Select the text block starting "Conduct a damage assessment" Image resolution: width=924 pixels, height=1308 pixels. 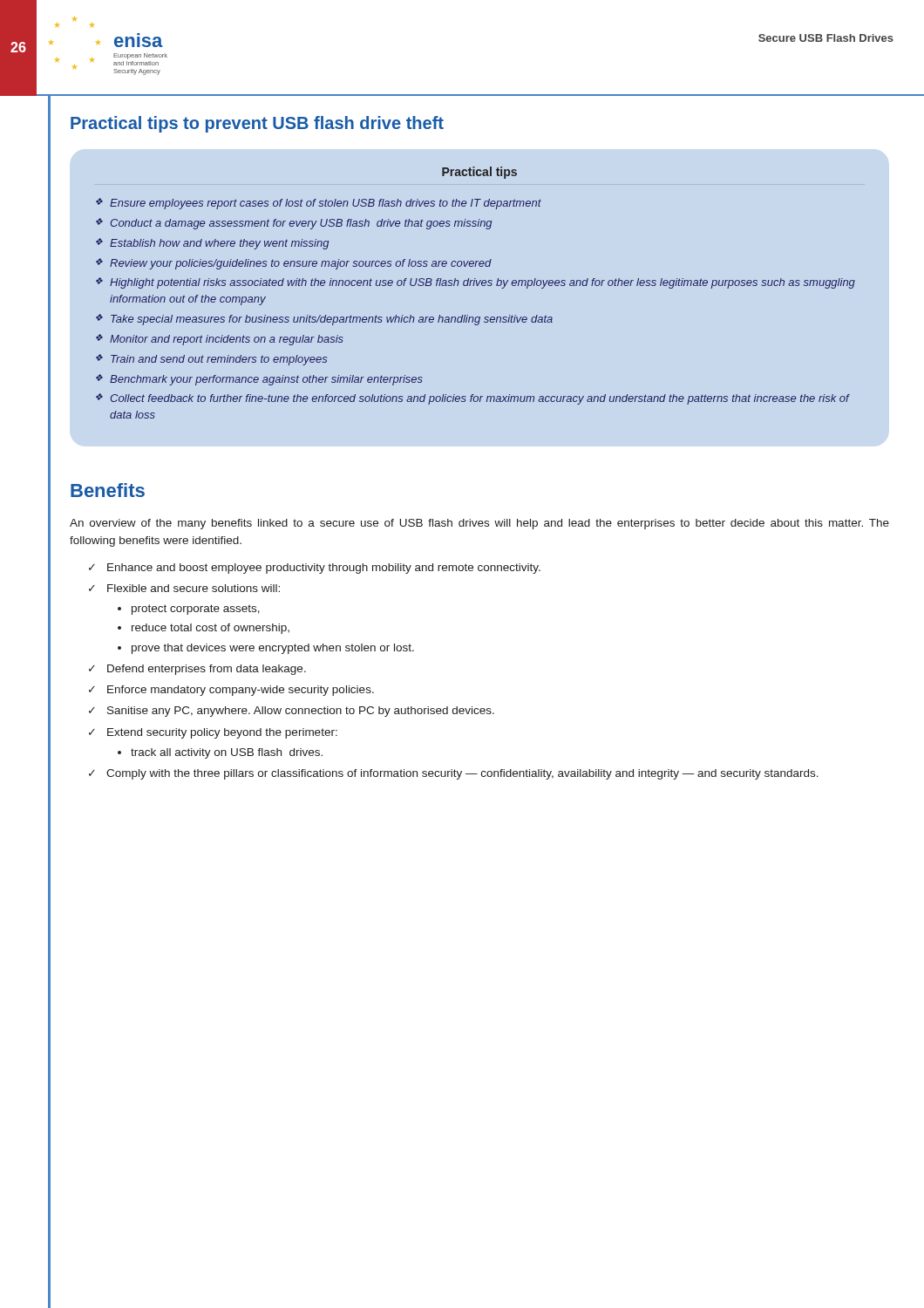tap(301, 223)
